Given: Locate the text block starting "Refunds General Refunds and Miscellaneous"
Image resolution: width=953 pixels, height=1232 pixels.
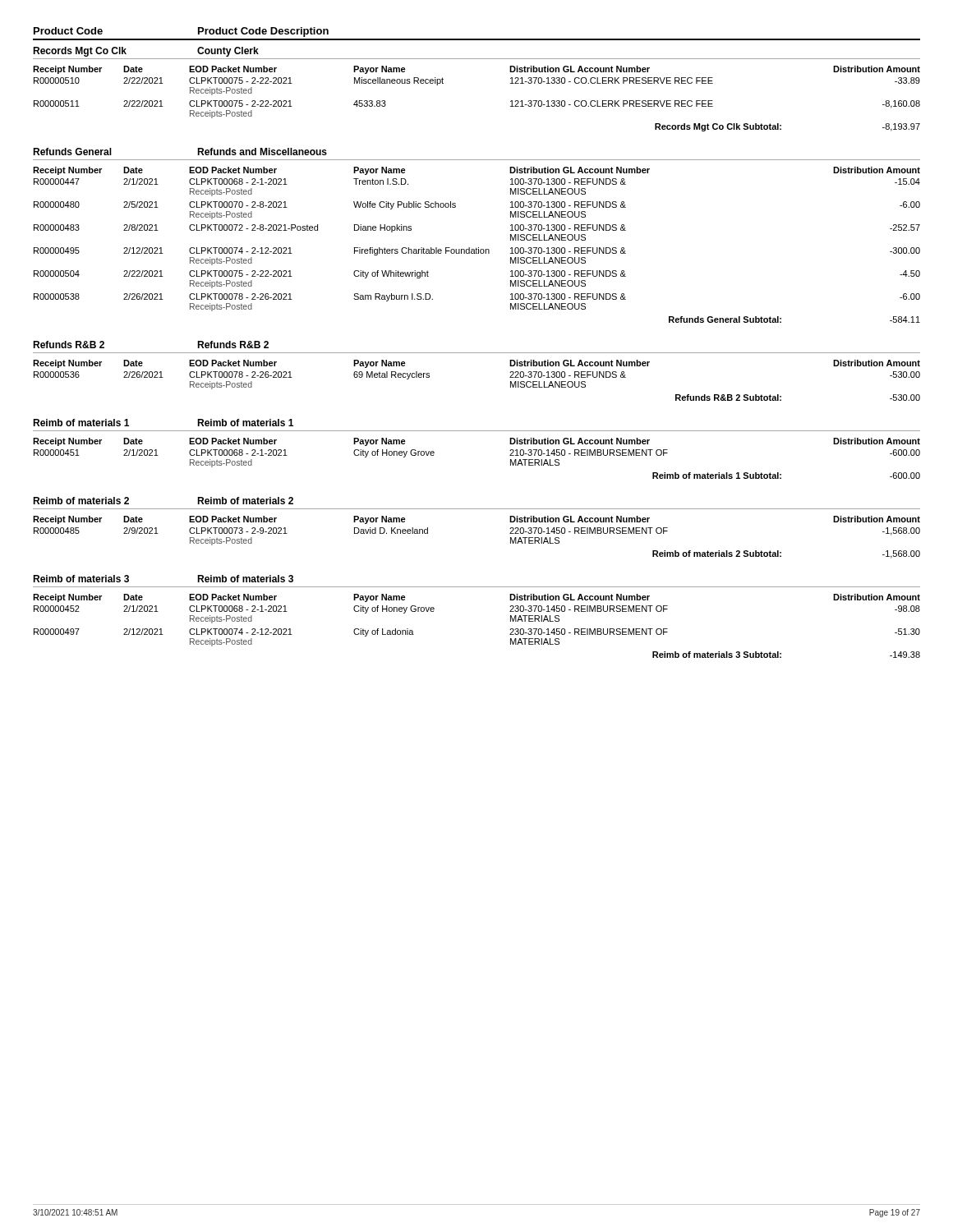Looking at the screenshot, I should coord(180,152).
